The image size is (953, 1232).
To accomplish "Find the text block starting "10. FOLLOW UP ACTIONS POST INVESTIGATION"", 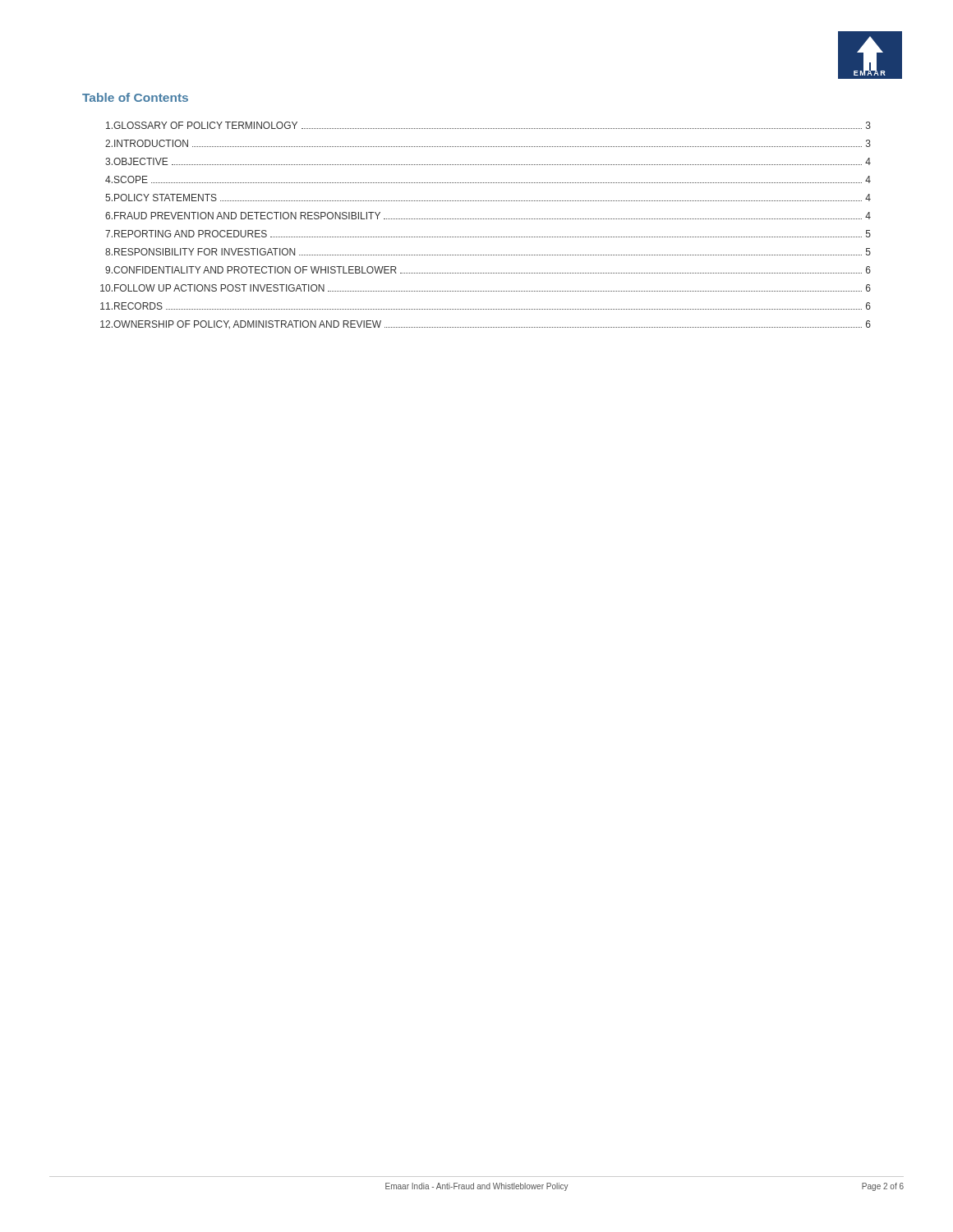I will [476, 288].
